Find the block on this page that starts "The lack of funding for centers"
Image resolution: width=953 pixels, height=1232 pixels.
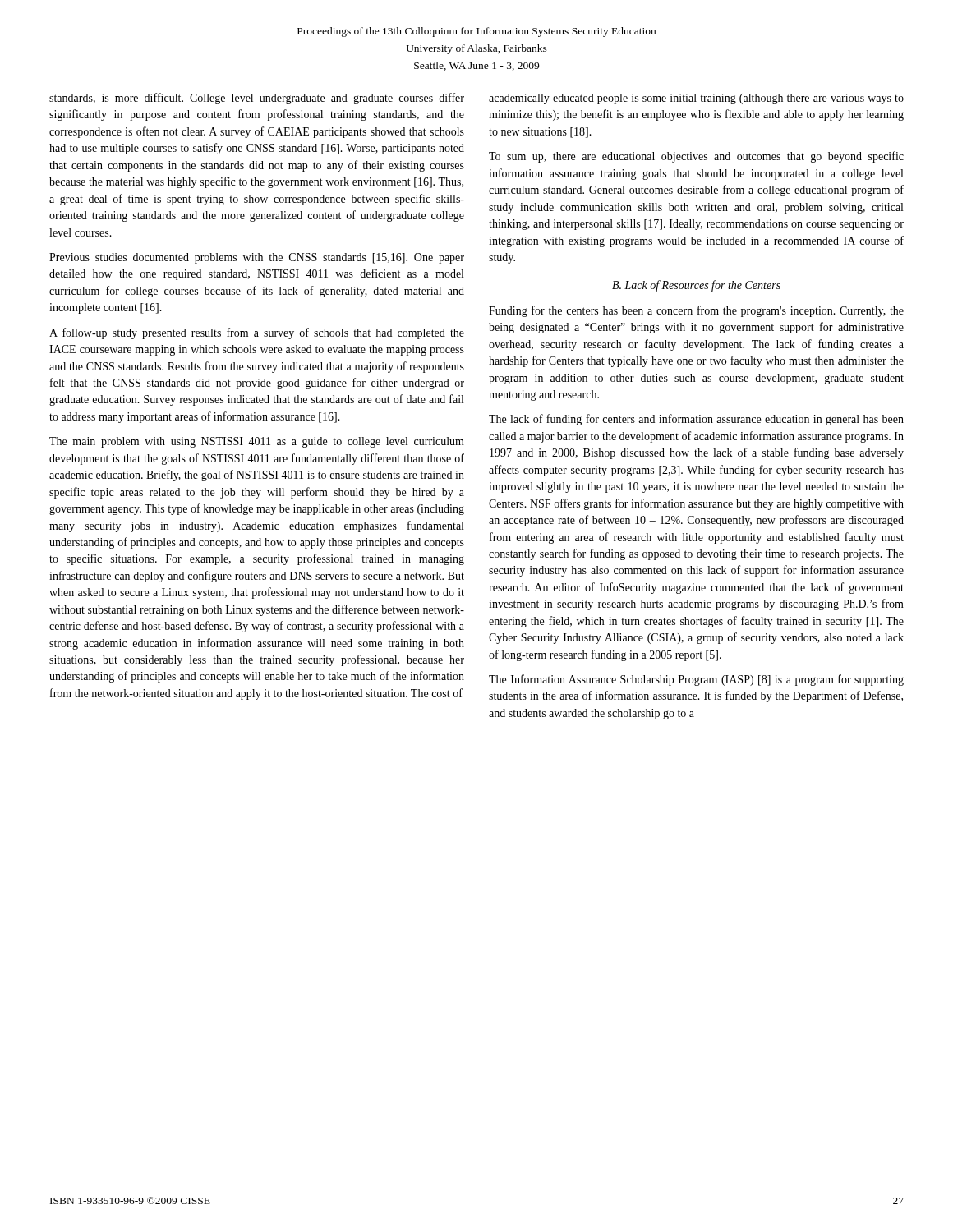pos(696,538)
